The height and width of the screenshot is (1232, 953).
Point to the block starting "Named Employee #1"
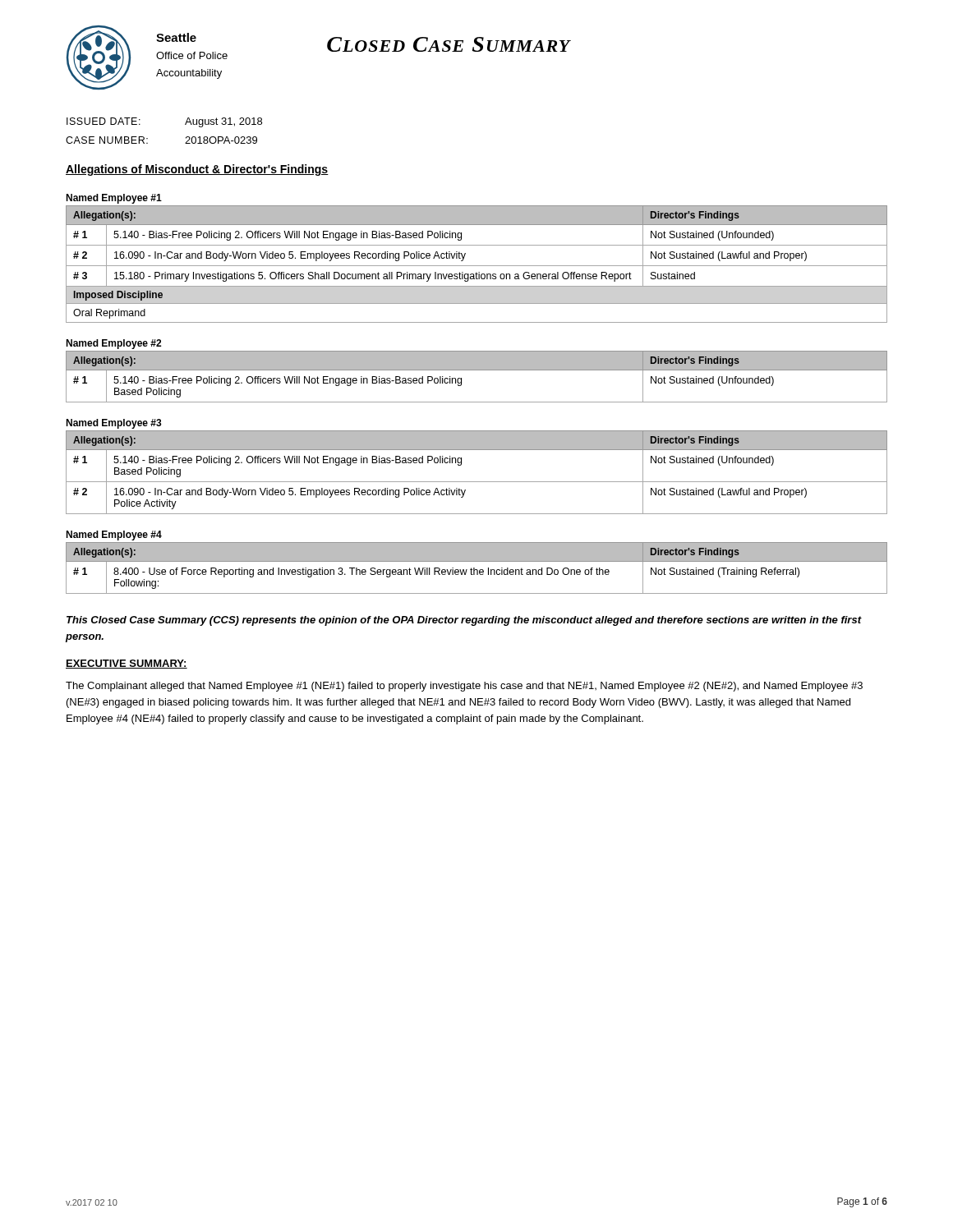click(x=114, y=198)
